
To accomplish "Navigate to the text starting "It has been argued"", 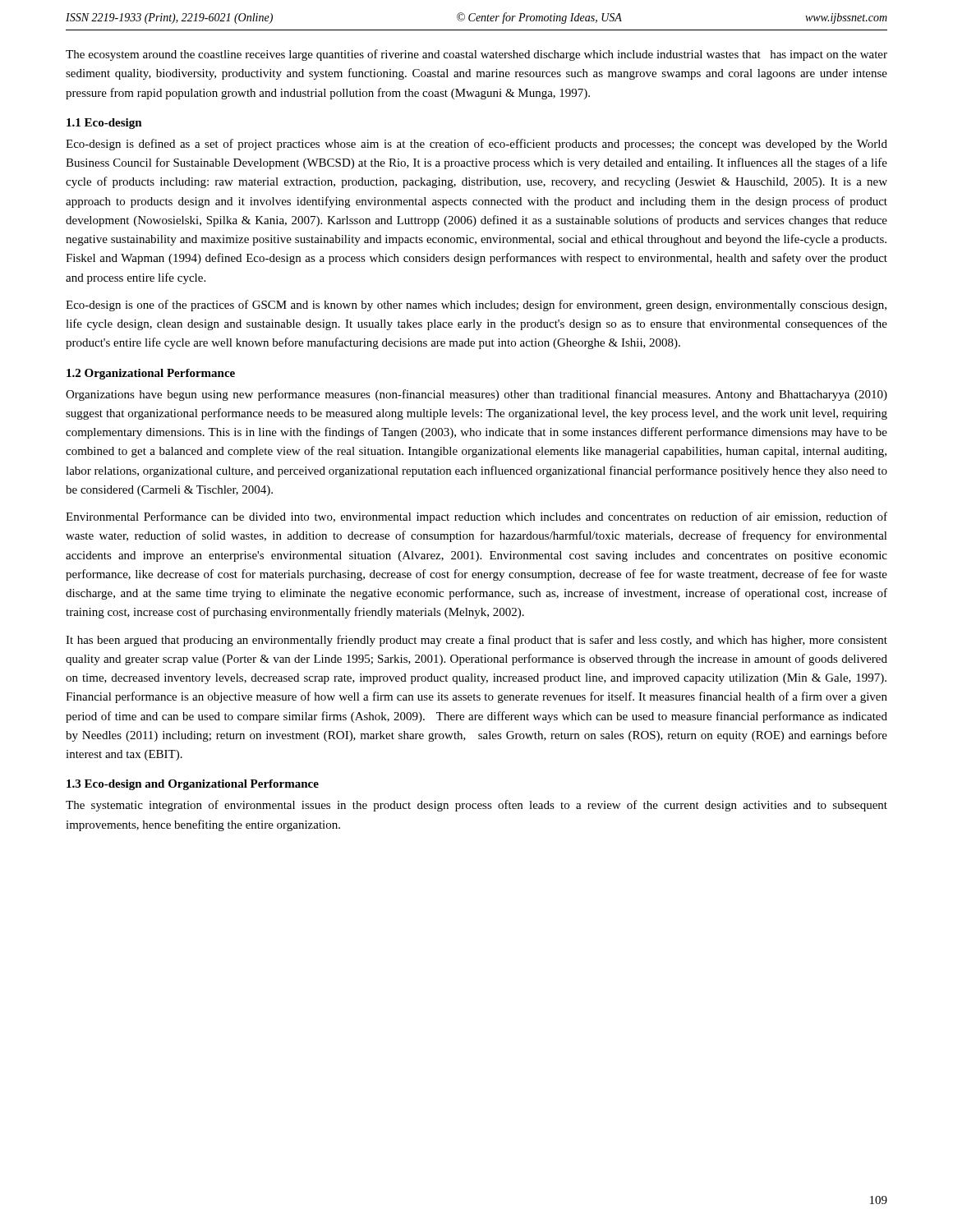I will point(476,697).
